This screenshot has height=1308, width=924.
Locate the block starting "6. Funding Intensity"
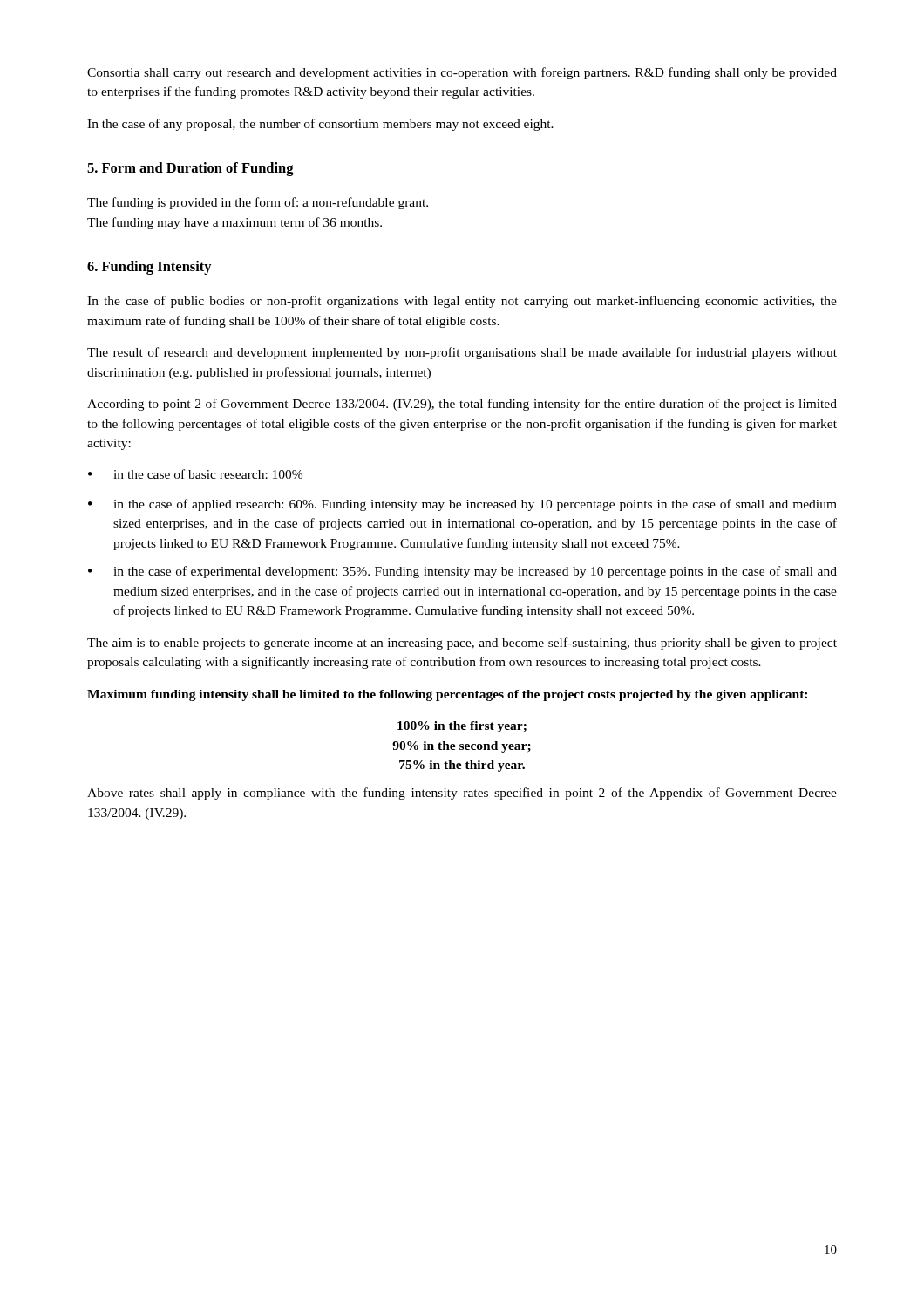pyautogui.click(x=149, y=267)
